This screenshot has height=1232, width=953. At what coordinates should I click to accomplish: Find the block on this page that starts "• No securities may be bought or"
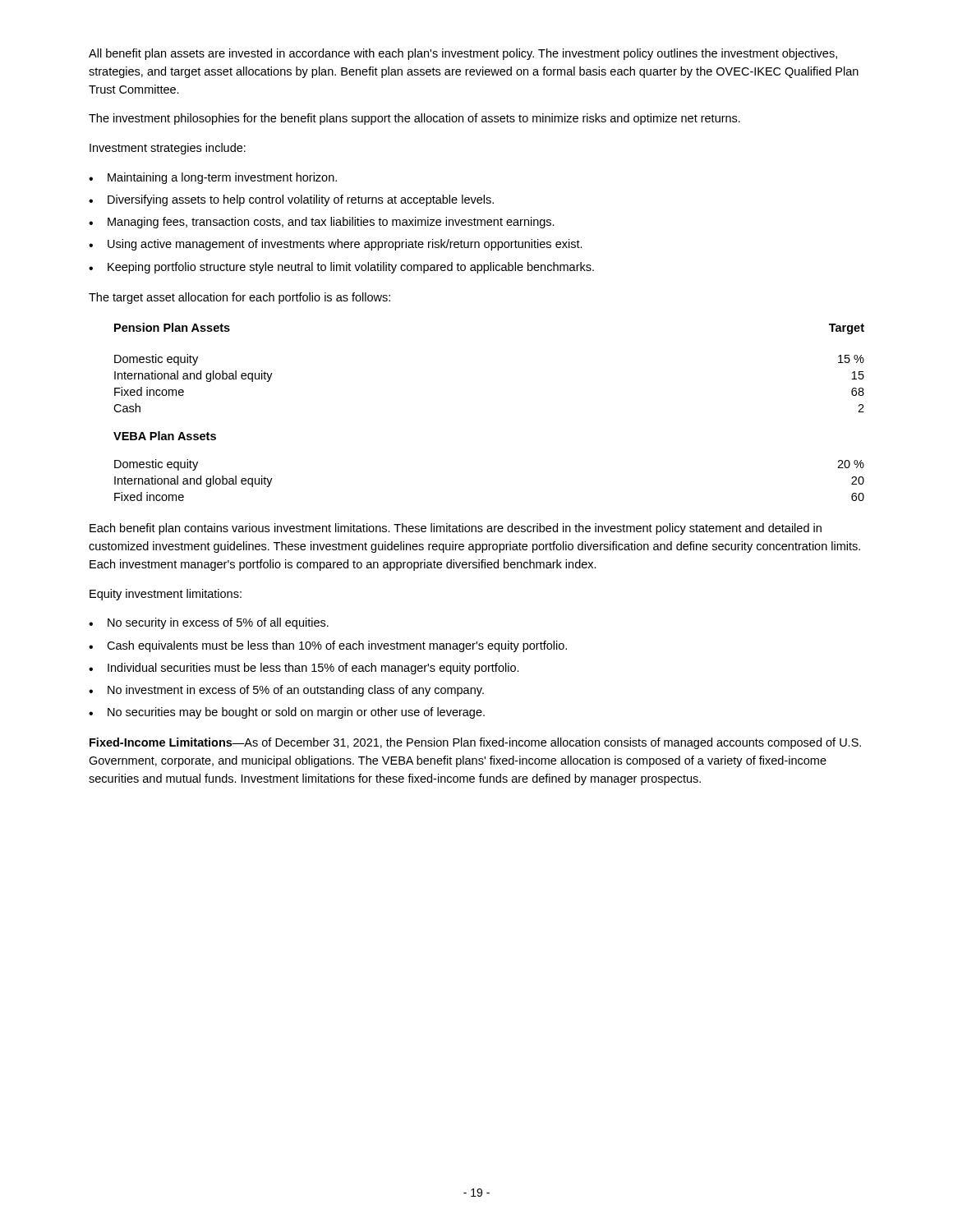click(x=476, y=714)
